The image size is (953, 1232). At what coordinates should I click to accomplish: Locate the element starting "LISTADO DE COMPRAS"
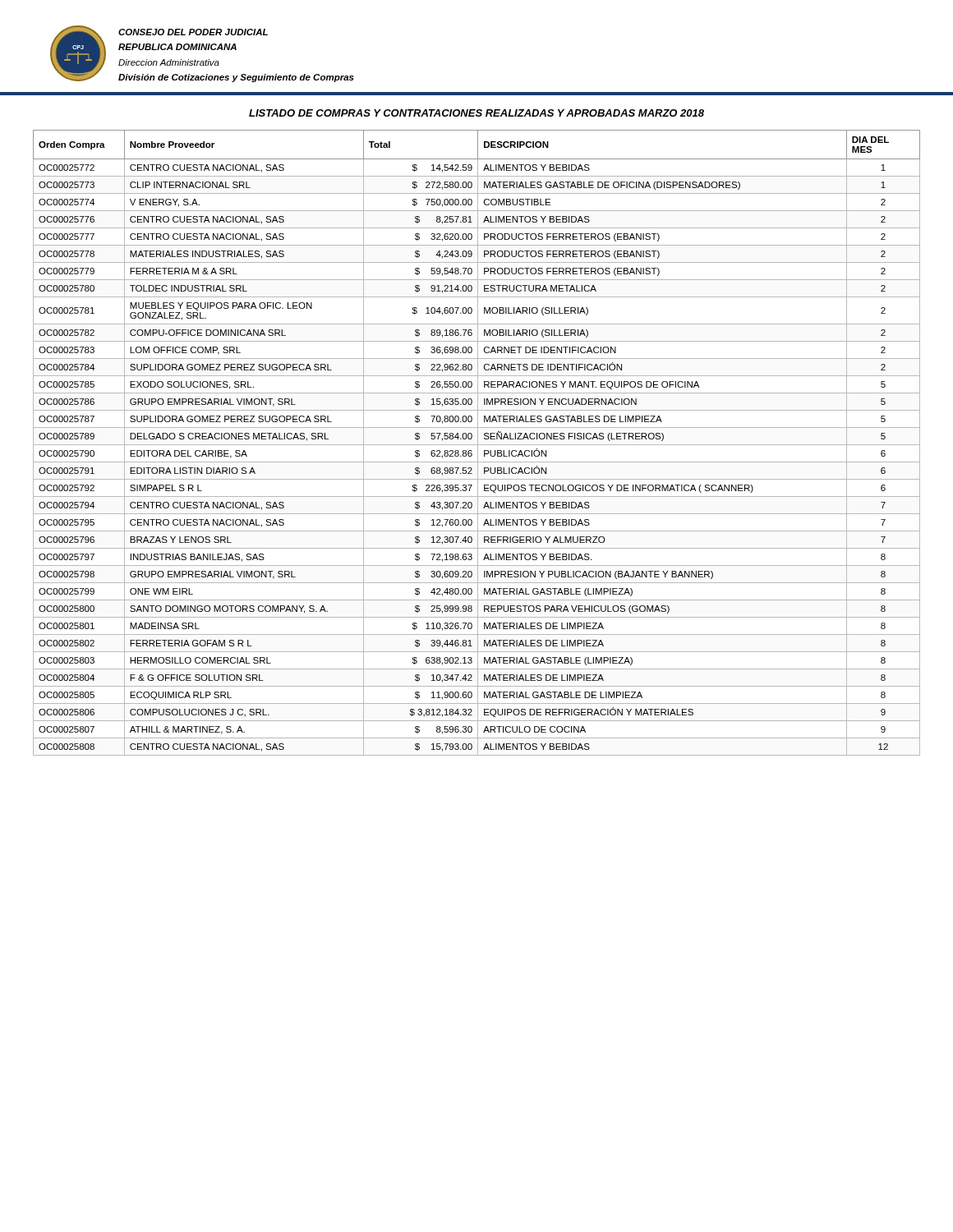(476, 113)
